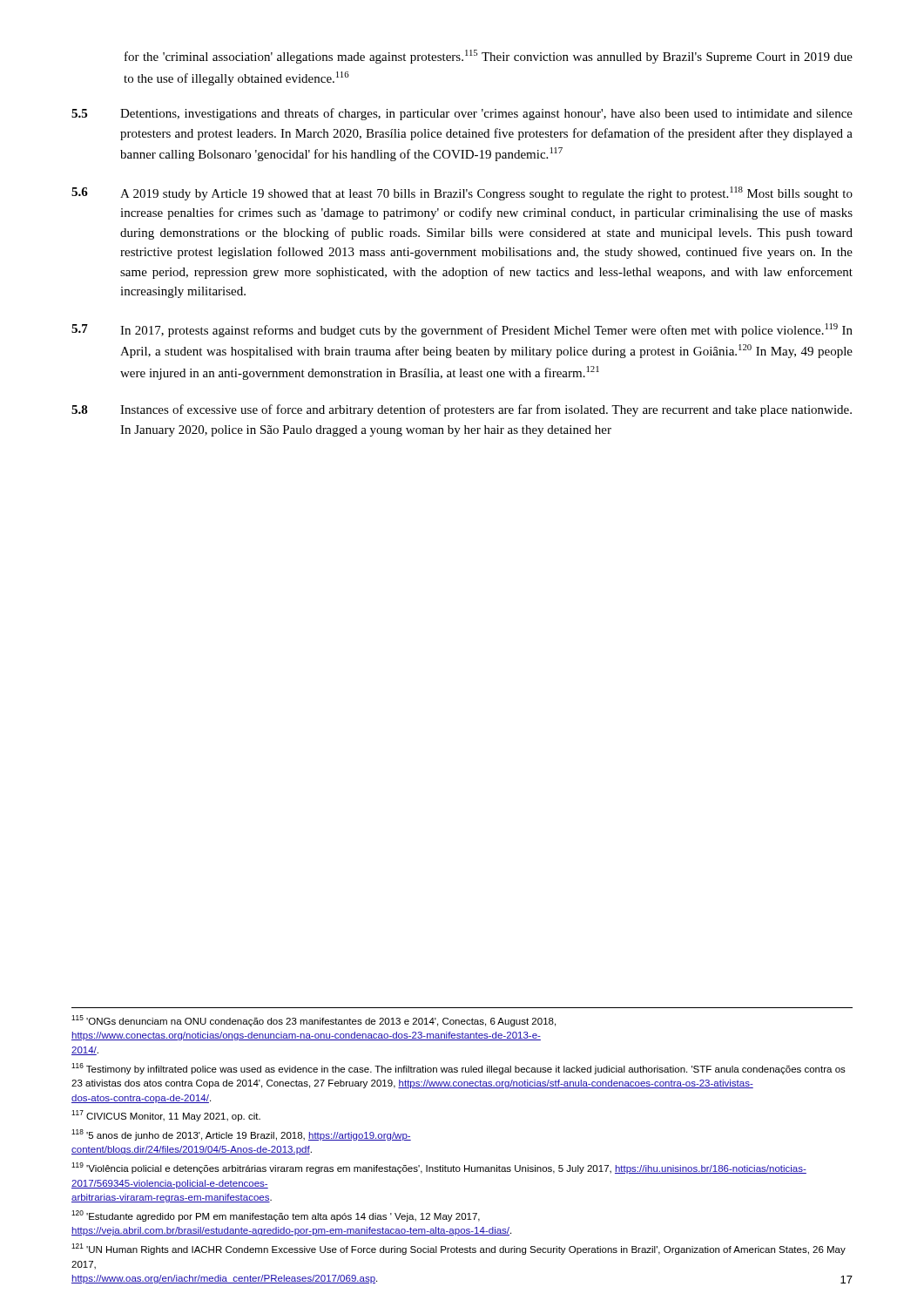Navigate to the text starting "121 'UN Human Rights and"
This screenshot has width=924, height=1307.
click(458, 1263)
